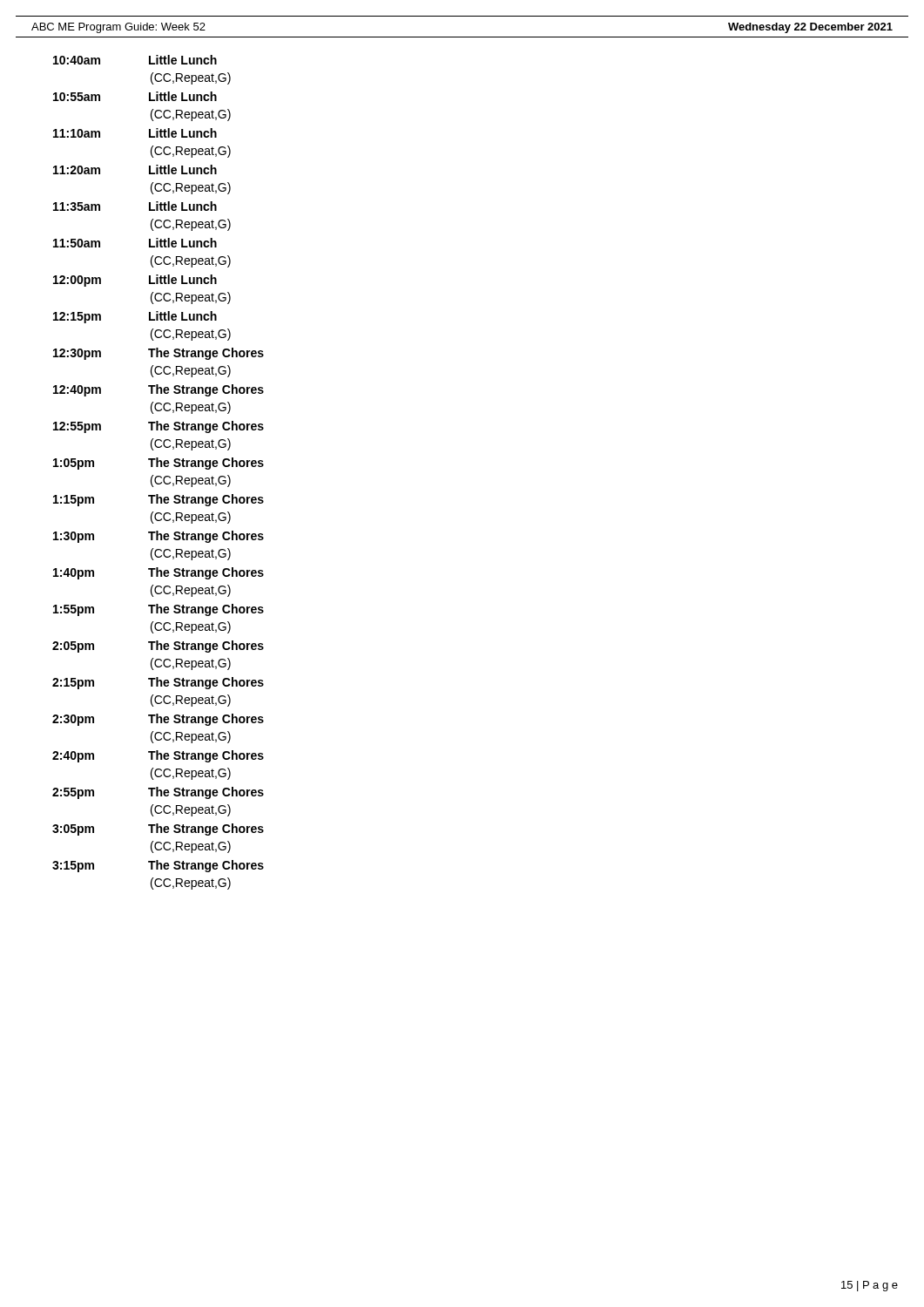The image size is (924, 1307).
Task: Click on the text starting "1:05pm The Strange Chores (CC,Repeat,G)"
Action: click(158, 464)
